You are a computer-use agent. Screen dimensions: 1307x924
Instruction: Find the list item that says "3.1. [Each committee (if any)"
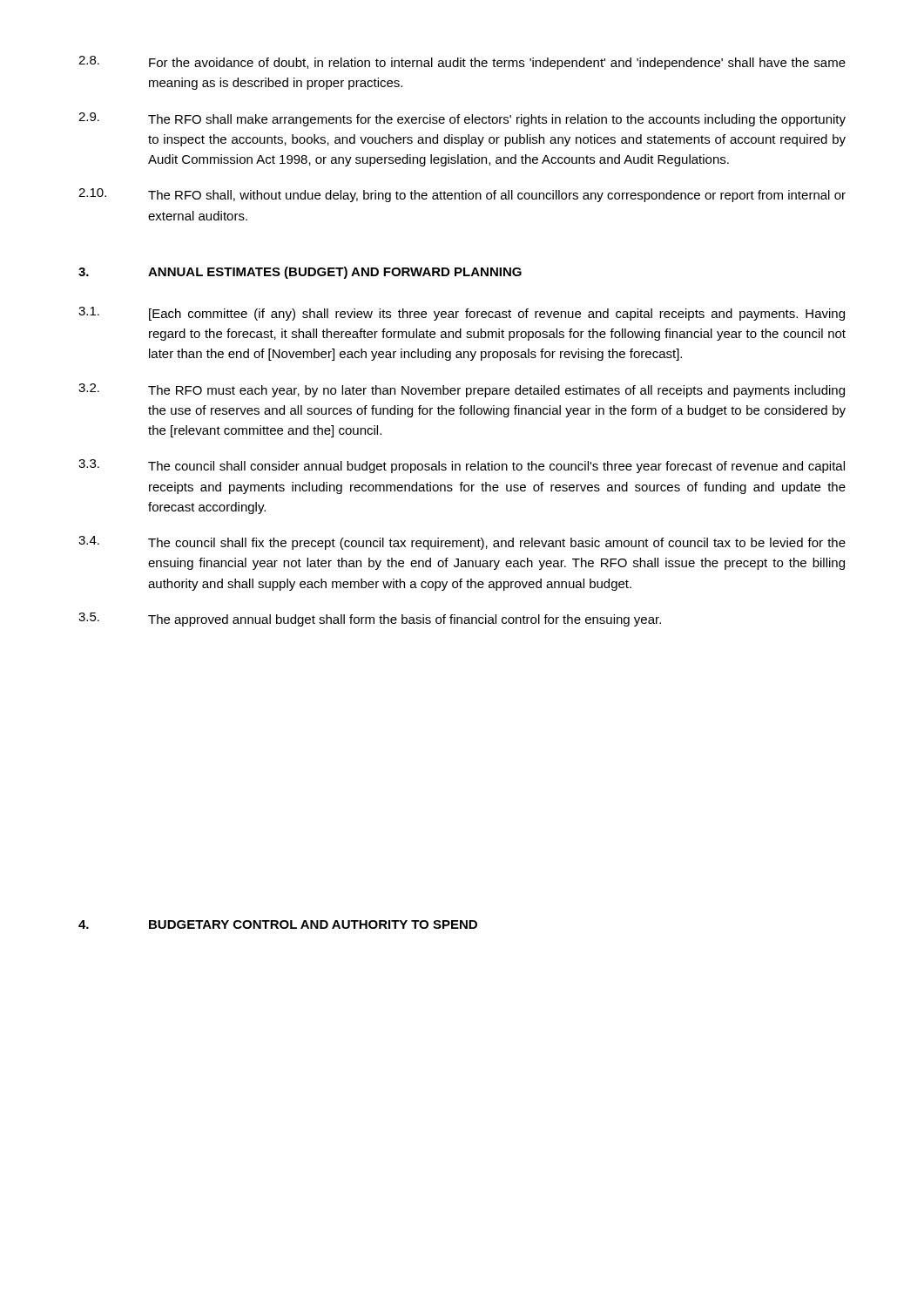462,333
